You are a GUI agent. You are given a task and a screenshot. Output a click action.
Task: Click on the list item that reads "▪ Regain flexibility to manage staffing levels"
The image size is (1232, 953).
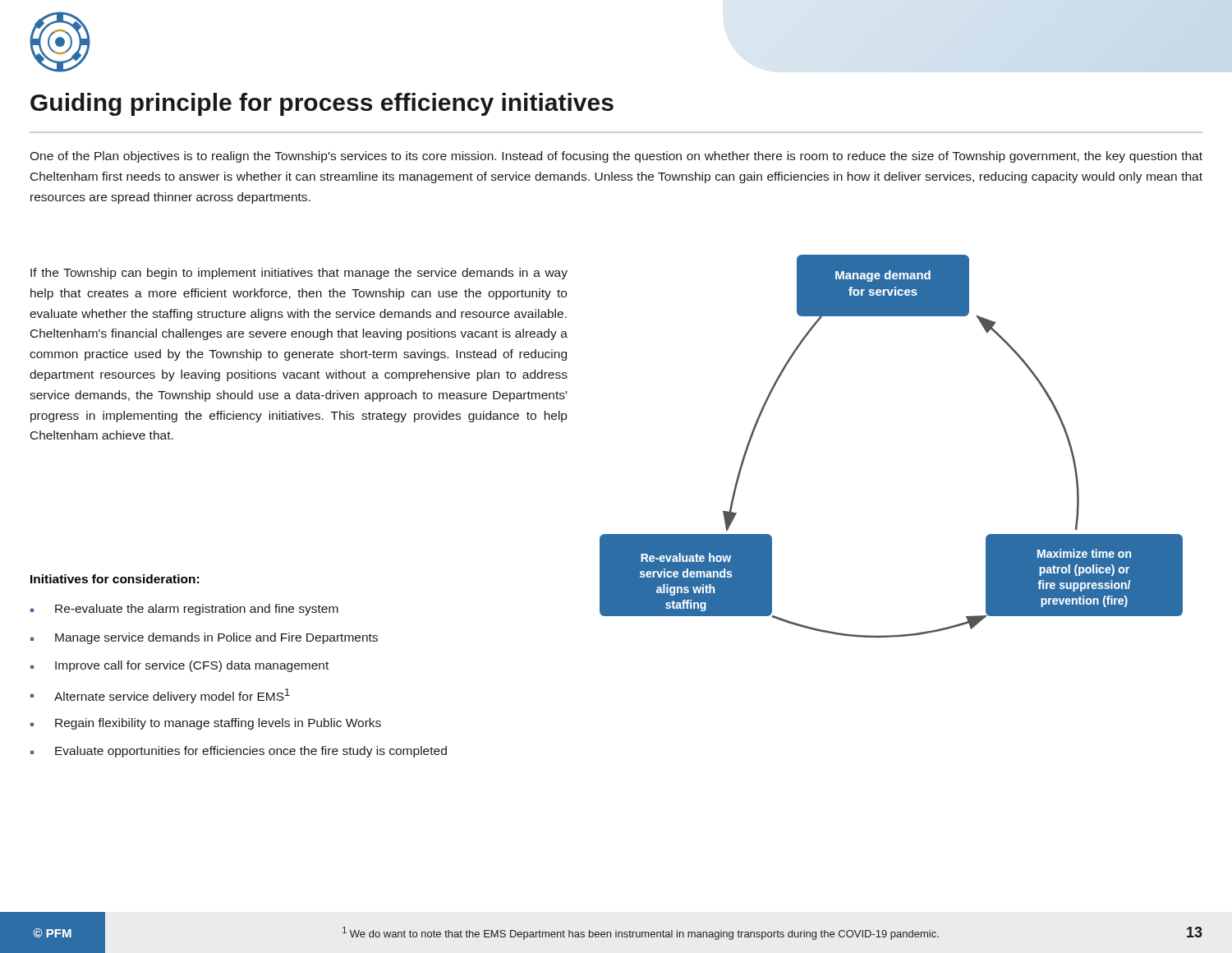click(205, 724)
